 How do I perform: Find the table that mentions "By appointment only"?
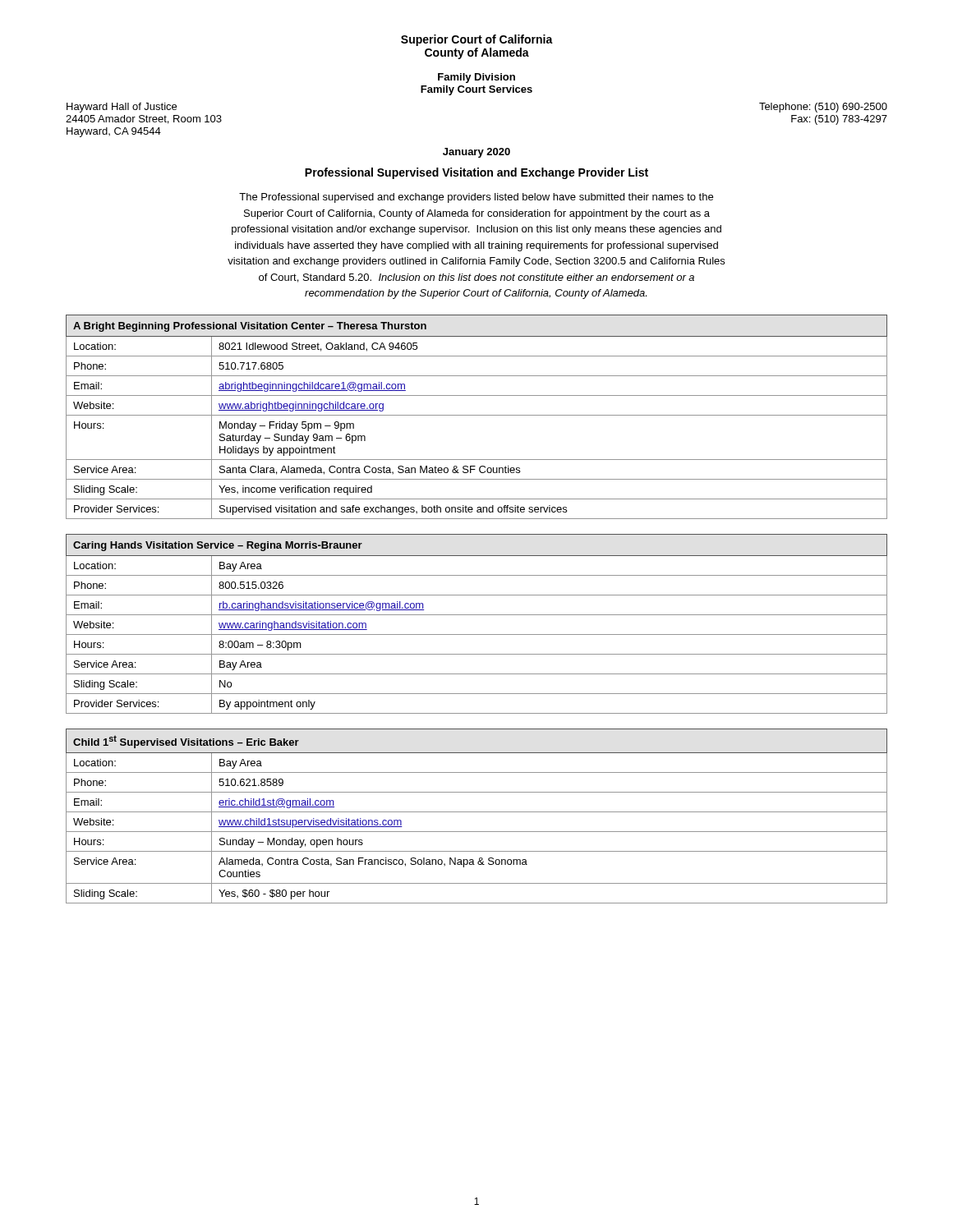point(476,623)
